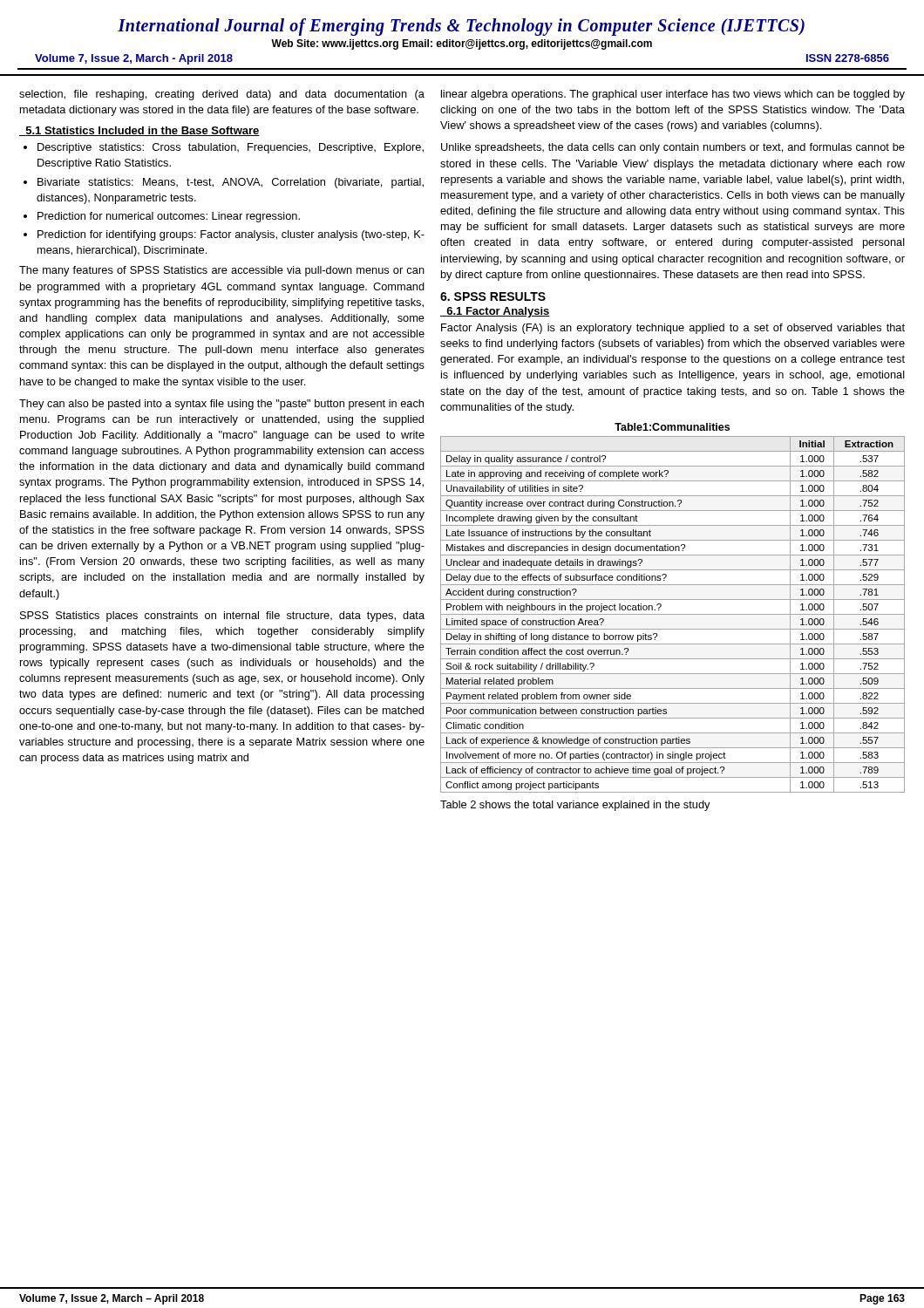Point to the block beginning "Unlike spreadsheets, the data"
This screenshot has width=924, height=1308.
[672, 211]
